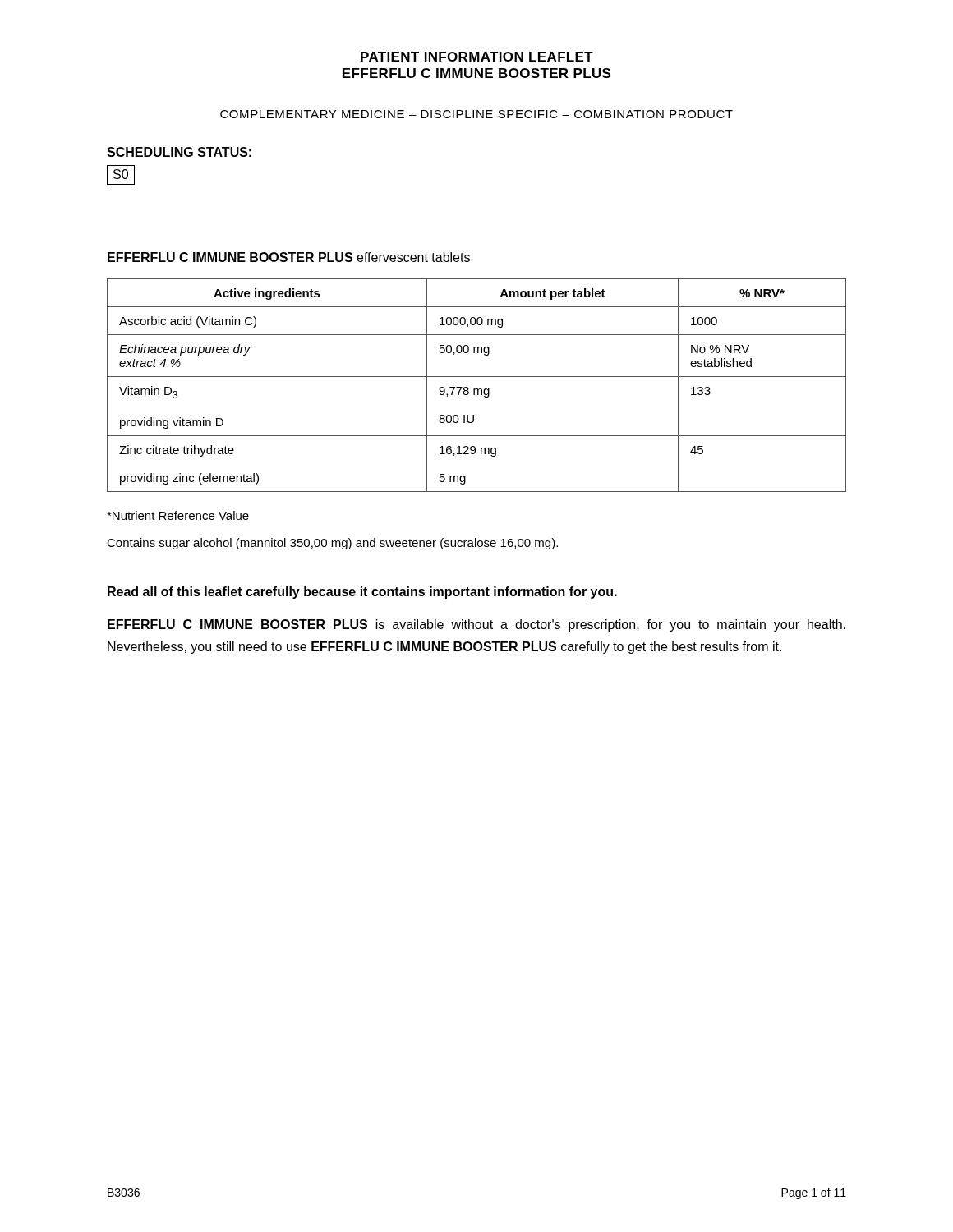Click a table
This screenshot has width=953, height=1232.
tap(476, 385)
